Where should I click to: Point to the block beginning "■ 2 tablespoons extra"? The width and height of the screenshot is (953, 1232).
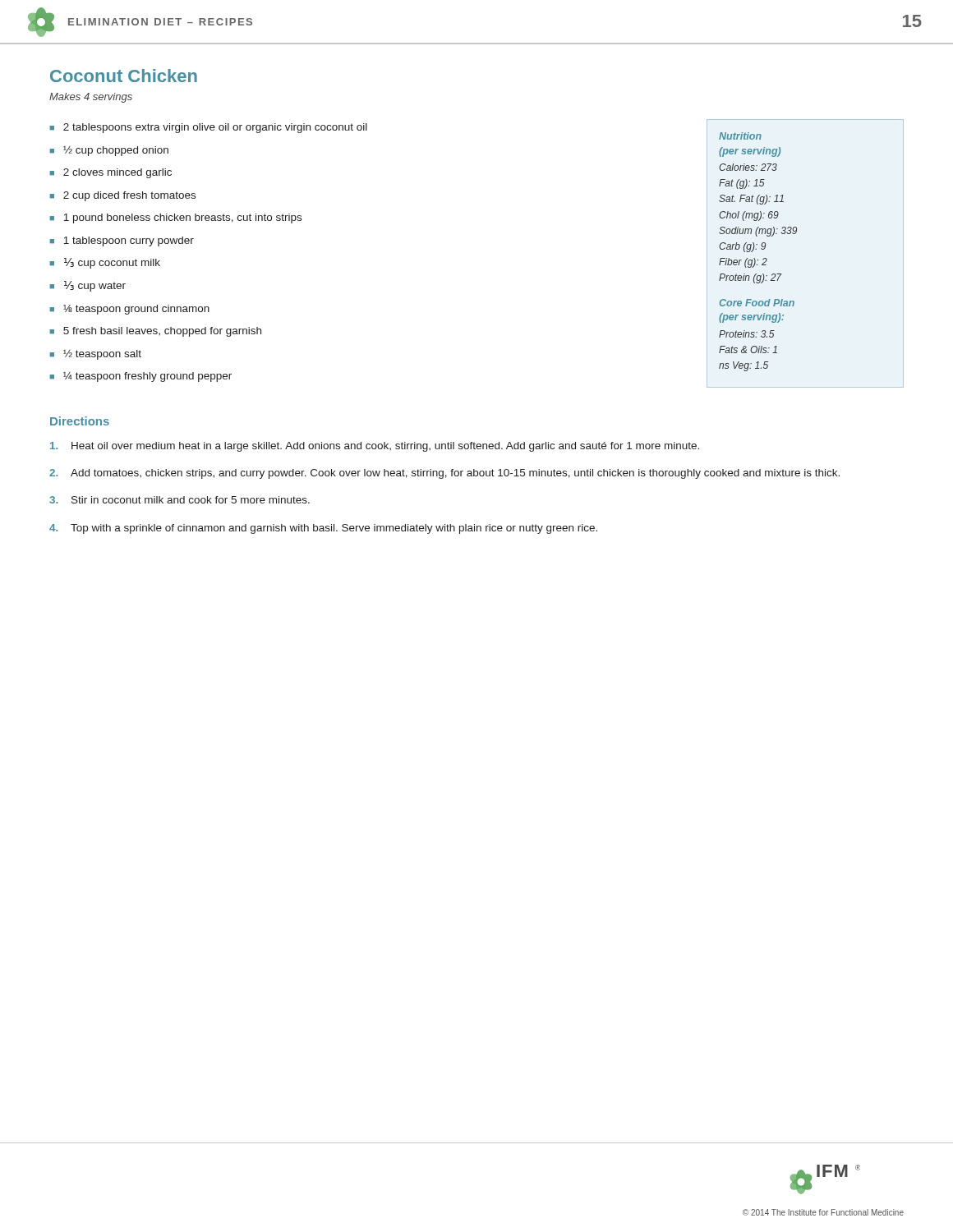coord(208,128)
